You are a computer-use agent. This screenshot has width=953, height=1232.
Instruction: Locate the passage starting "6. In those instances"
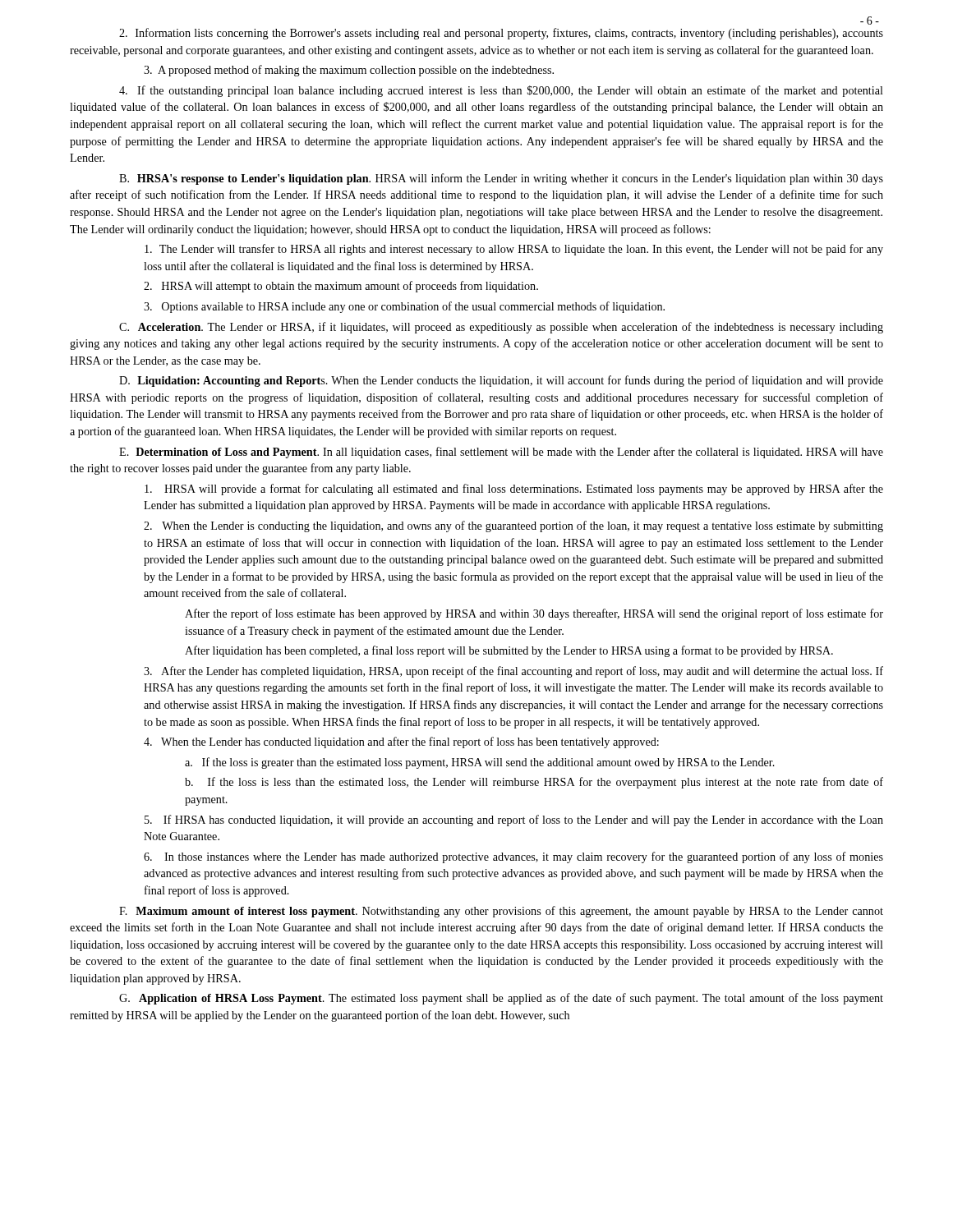pos(513,874)
